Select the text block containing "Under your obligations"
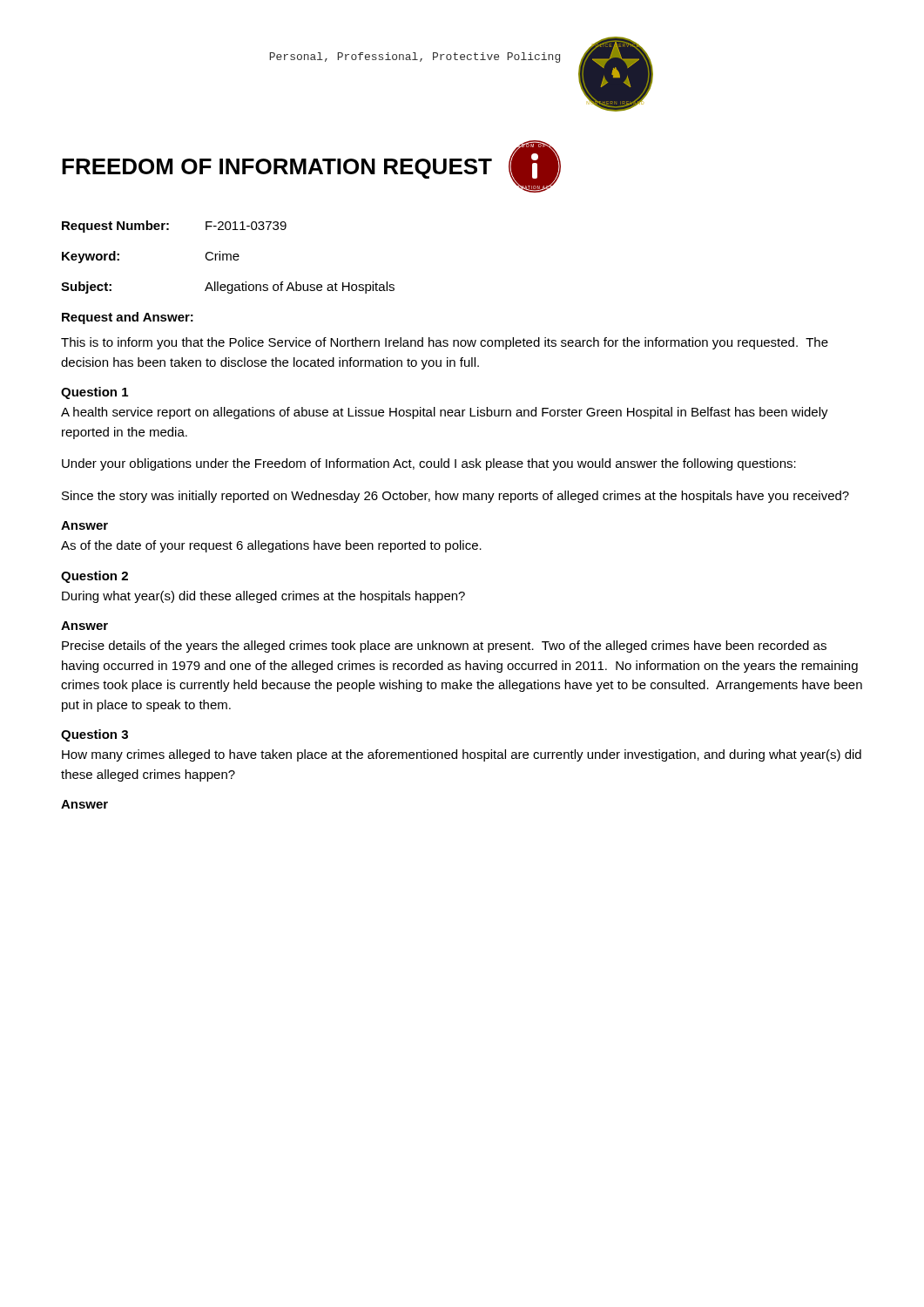The image size is (924, 1307). (429, 463)
